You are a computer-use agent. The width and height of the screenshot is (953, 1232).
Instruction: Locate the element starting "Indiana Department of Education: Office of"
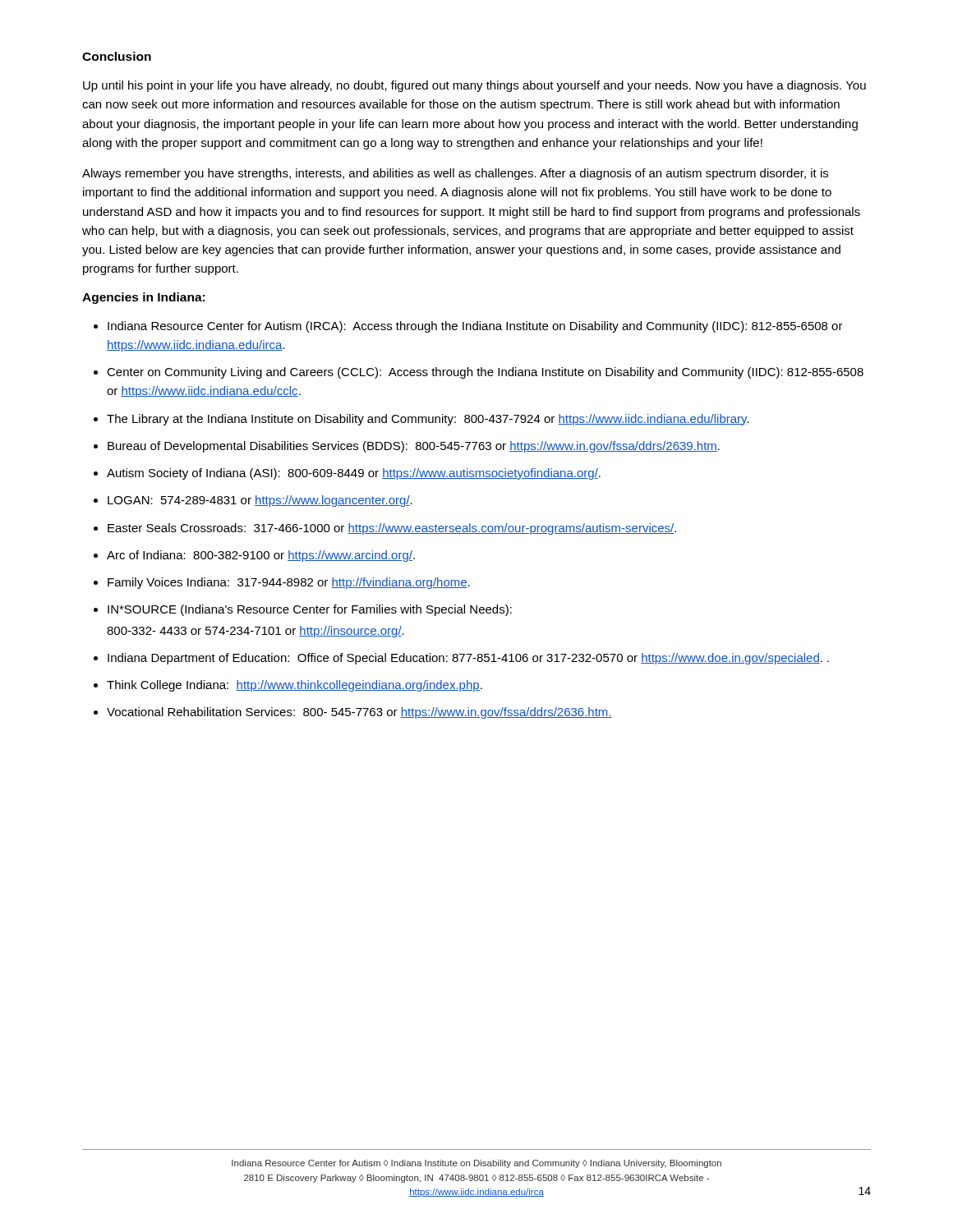tap(468, 657)
